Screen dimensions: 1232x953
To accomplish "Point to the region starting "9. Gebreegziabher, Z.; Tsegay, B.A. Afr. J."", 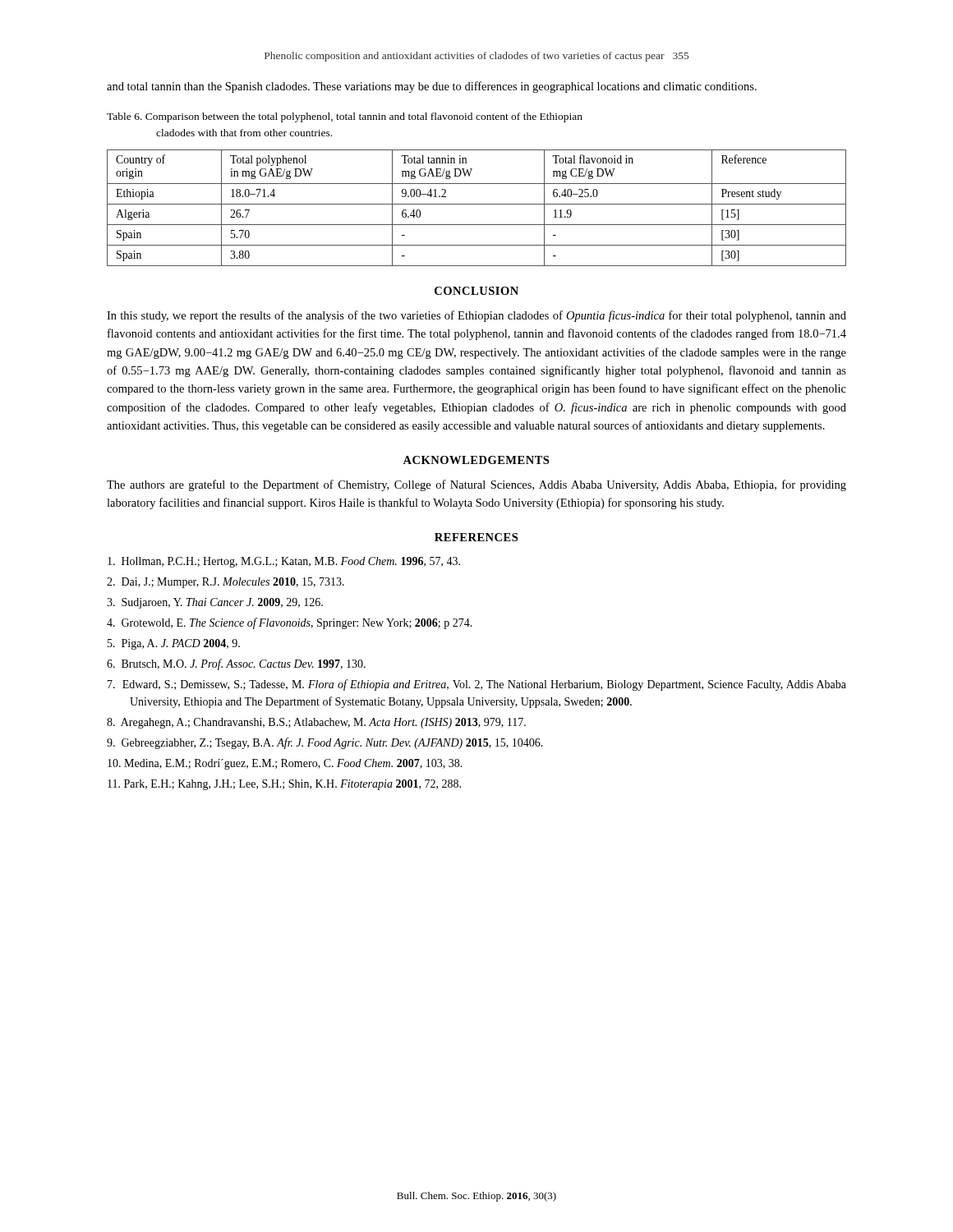I will point(325,743).
